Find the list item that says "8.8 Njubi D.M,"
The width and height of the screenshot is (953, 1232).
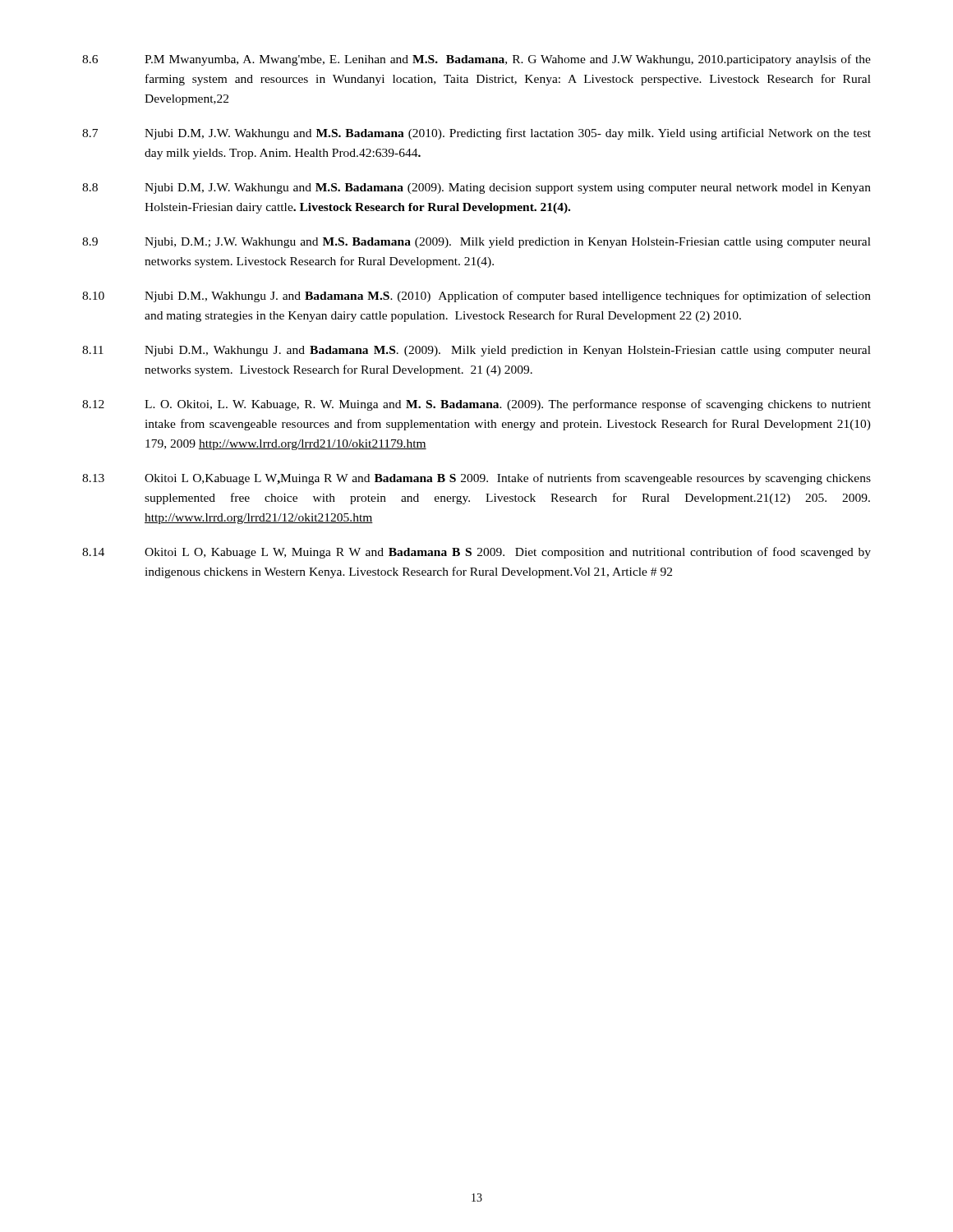pyautogui.click(x=476, y=197)
